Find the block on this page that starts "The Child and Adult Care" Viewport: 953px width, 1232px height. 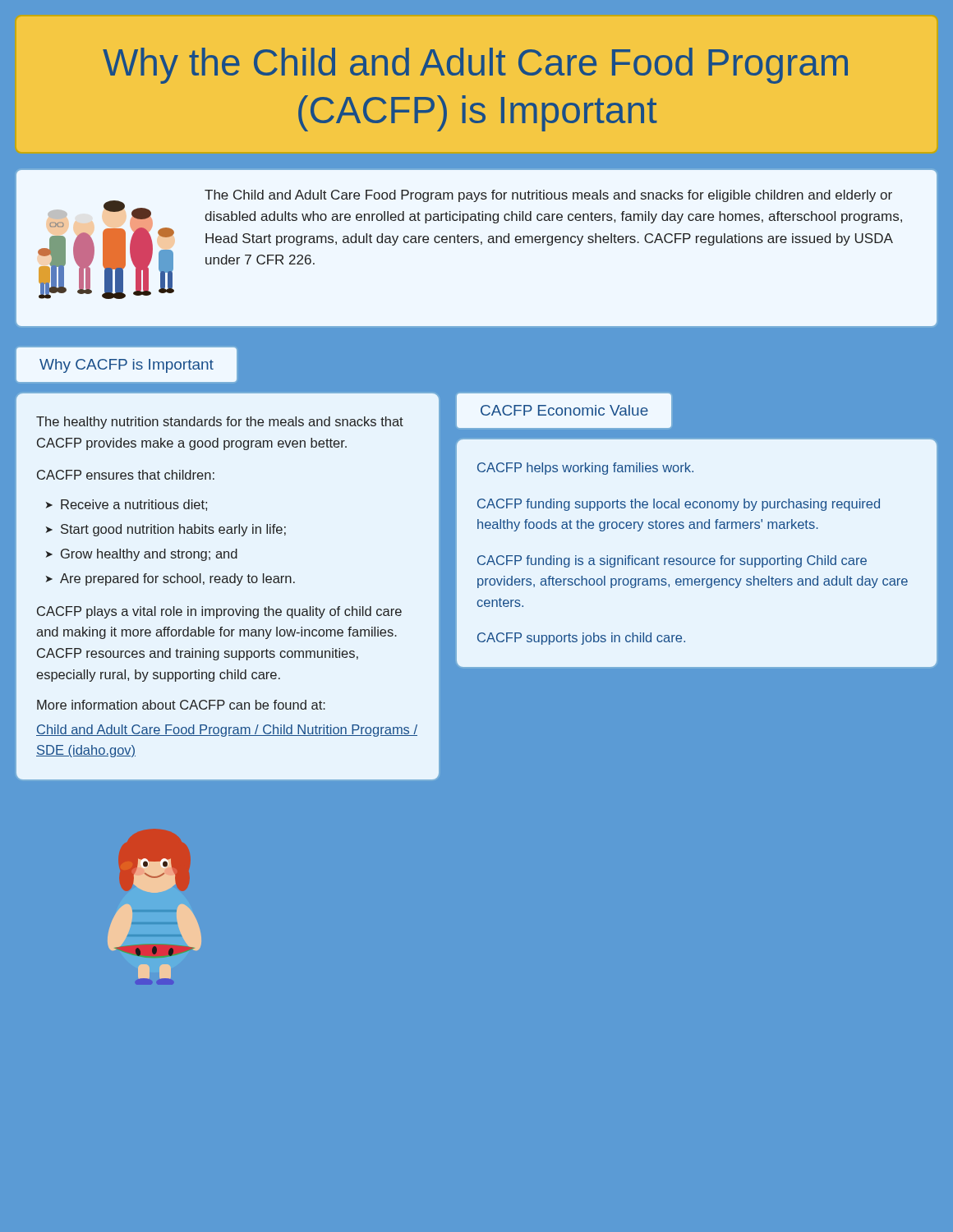coord(554,228)
